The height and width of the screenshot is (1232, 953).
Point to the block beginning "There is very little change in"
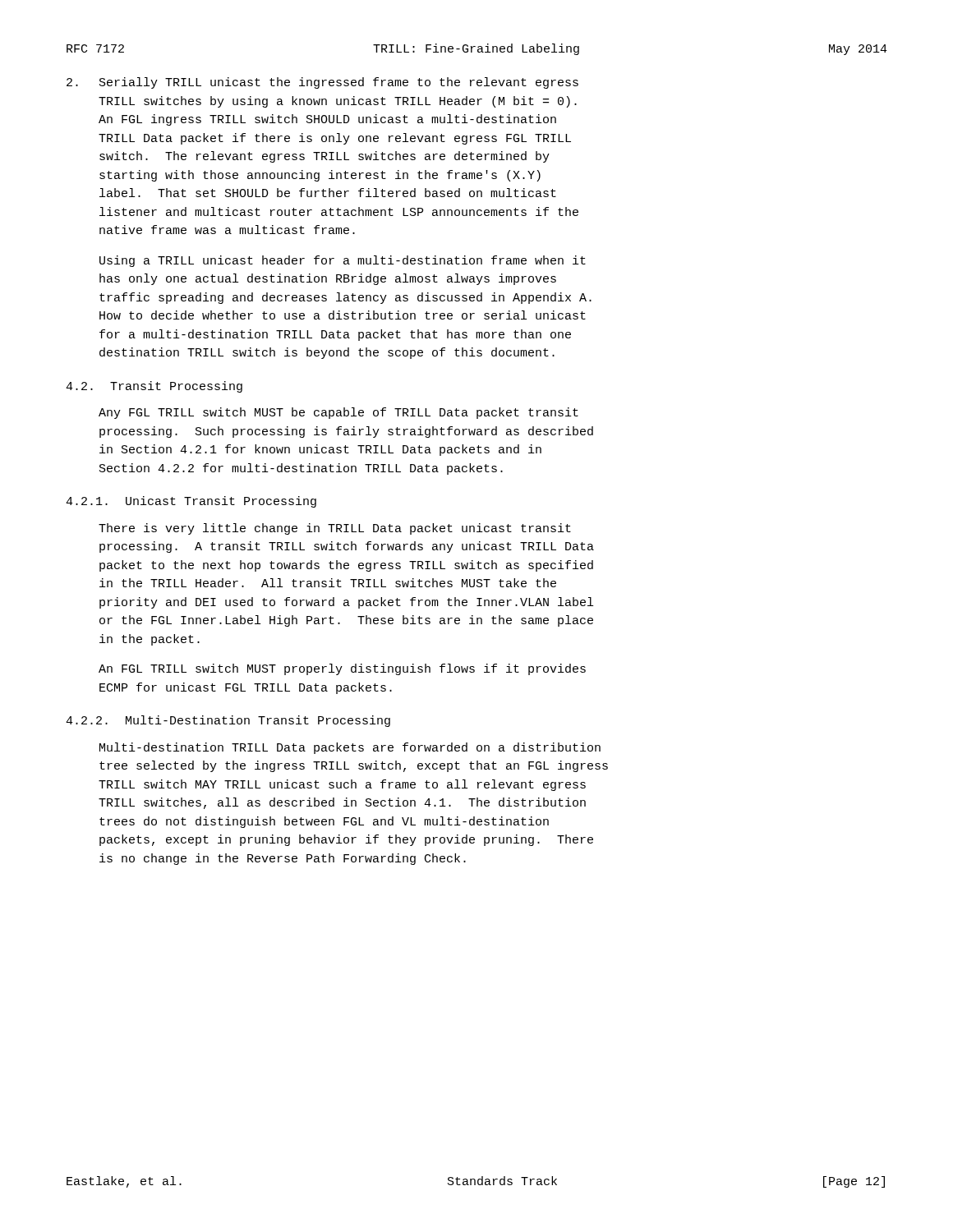click(x=346, y=584)
